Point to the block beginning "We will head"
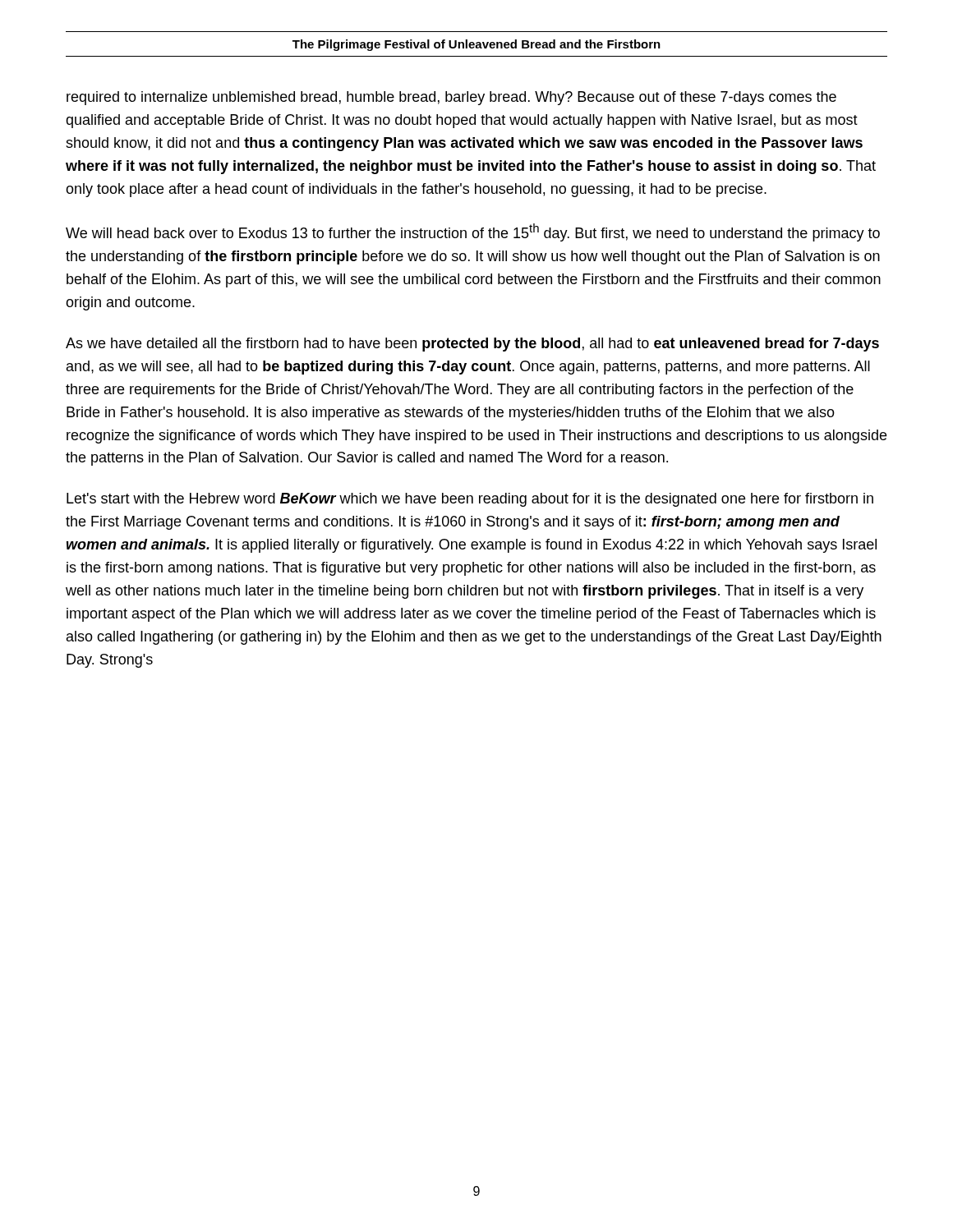Viewport: 953px width, 1232px height. pyautogui.click(x=473, y=266)
